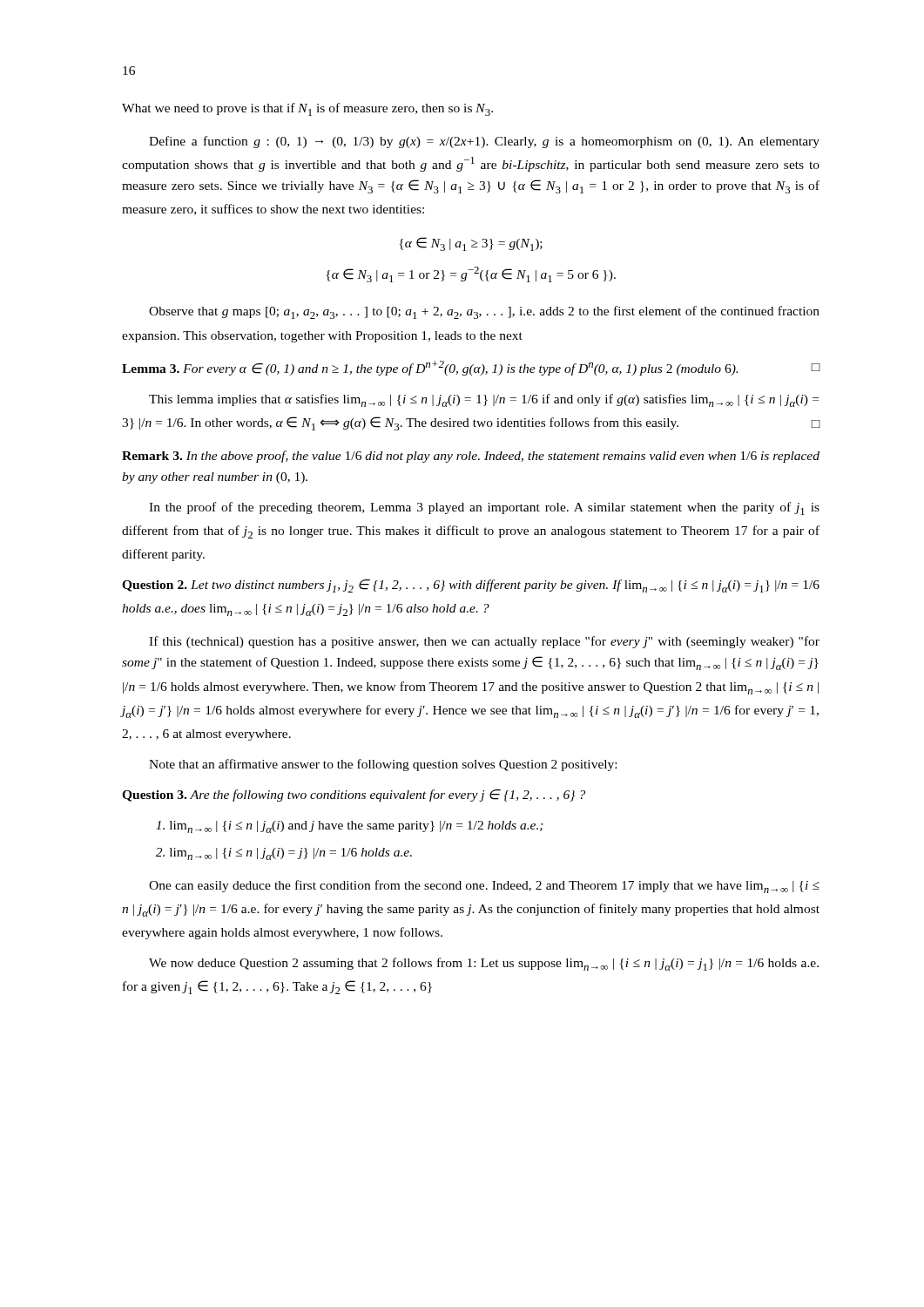Click on the text starting "One can easily deduce the first"
The width and height of the screenshot is (924, 1307).
coord(471,909)
